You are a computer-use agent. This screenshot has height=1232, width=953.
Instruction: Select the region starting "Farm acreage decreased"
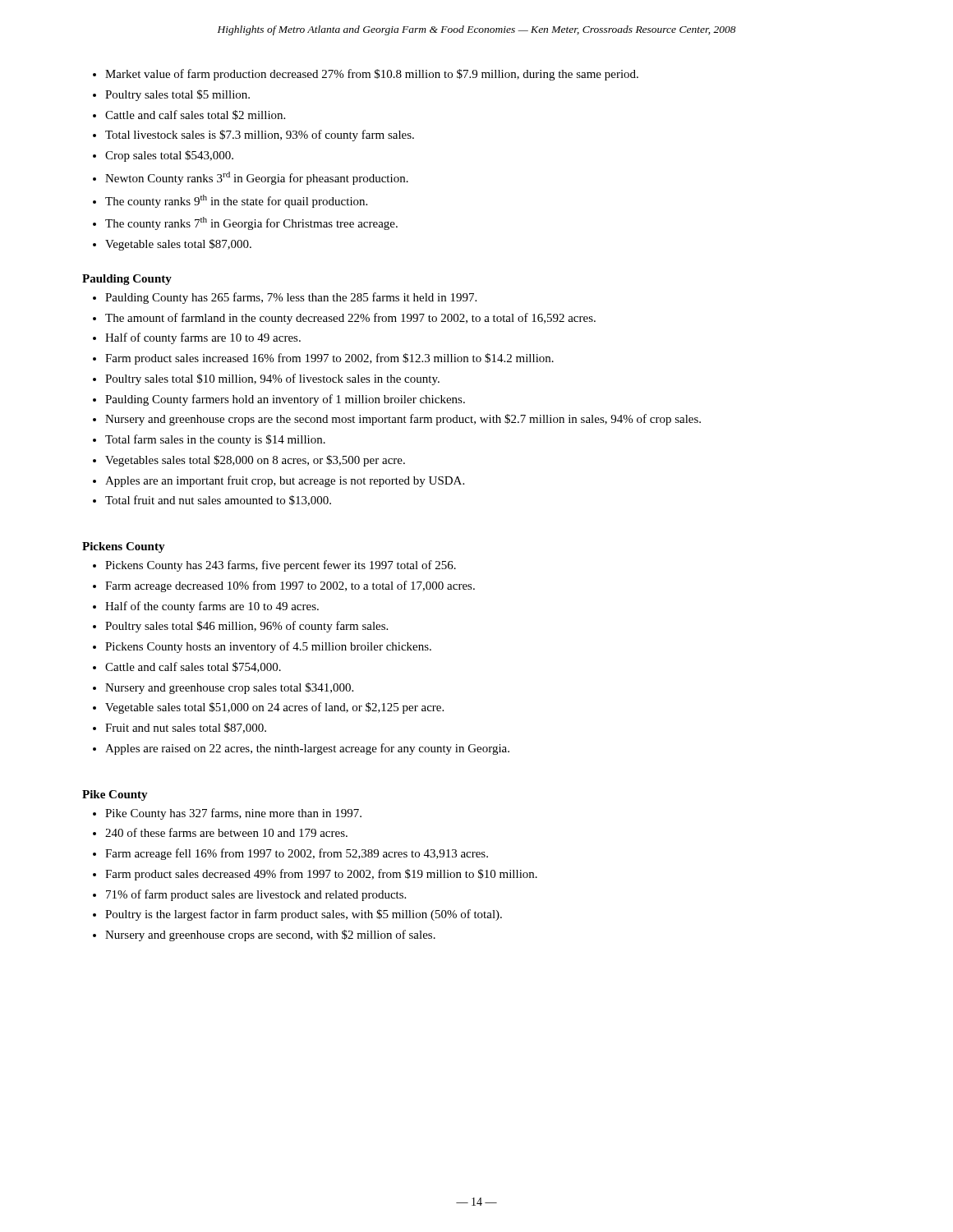pyautogui.click(x=290, y=585)
